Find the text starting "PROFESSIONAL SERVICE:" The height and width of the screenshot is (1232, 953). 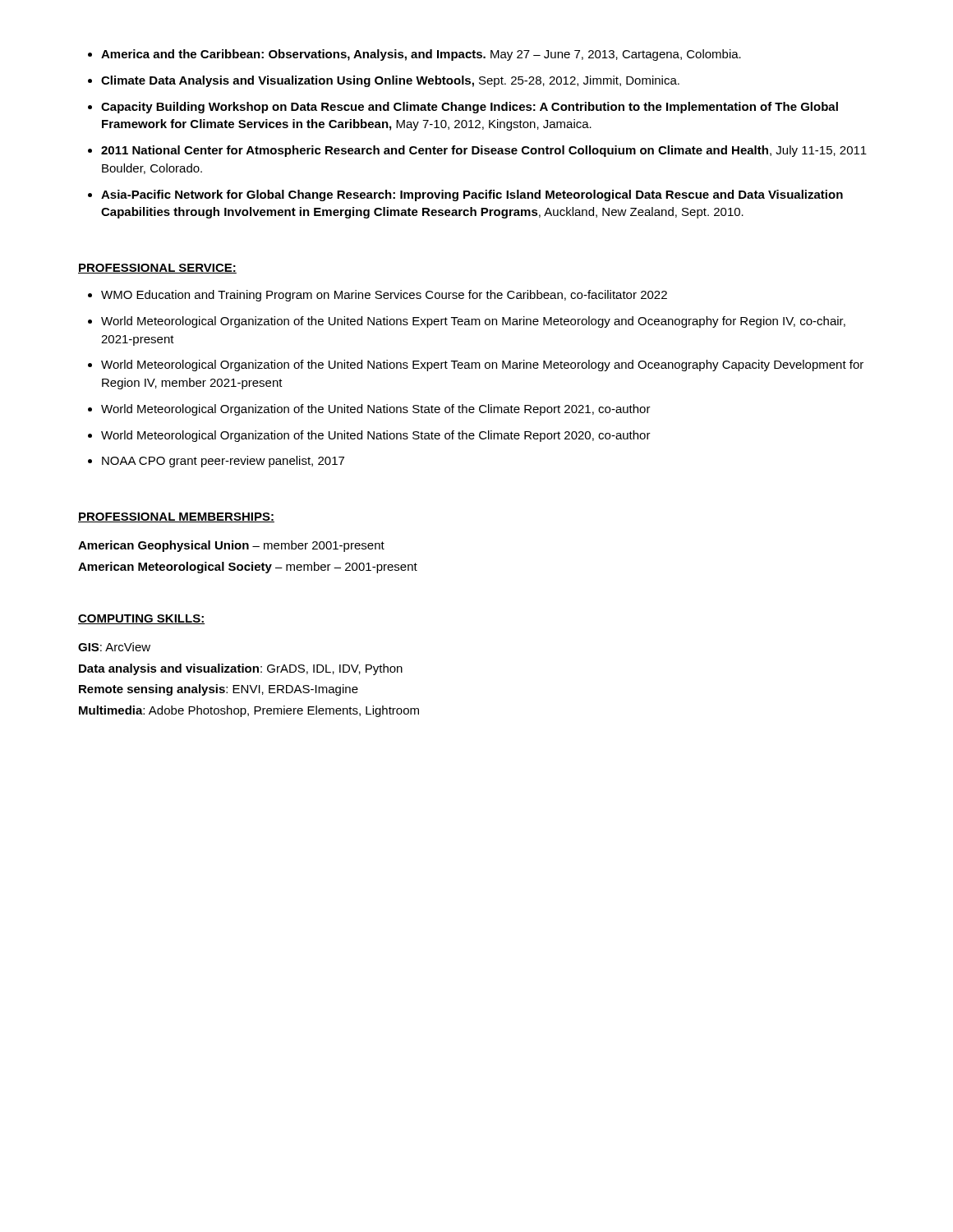tap(157, 267)
